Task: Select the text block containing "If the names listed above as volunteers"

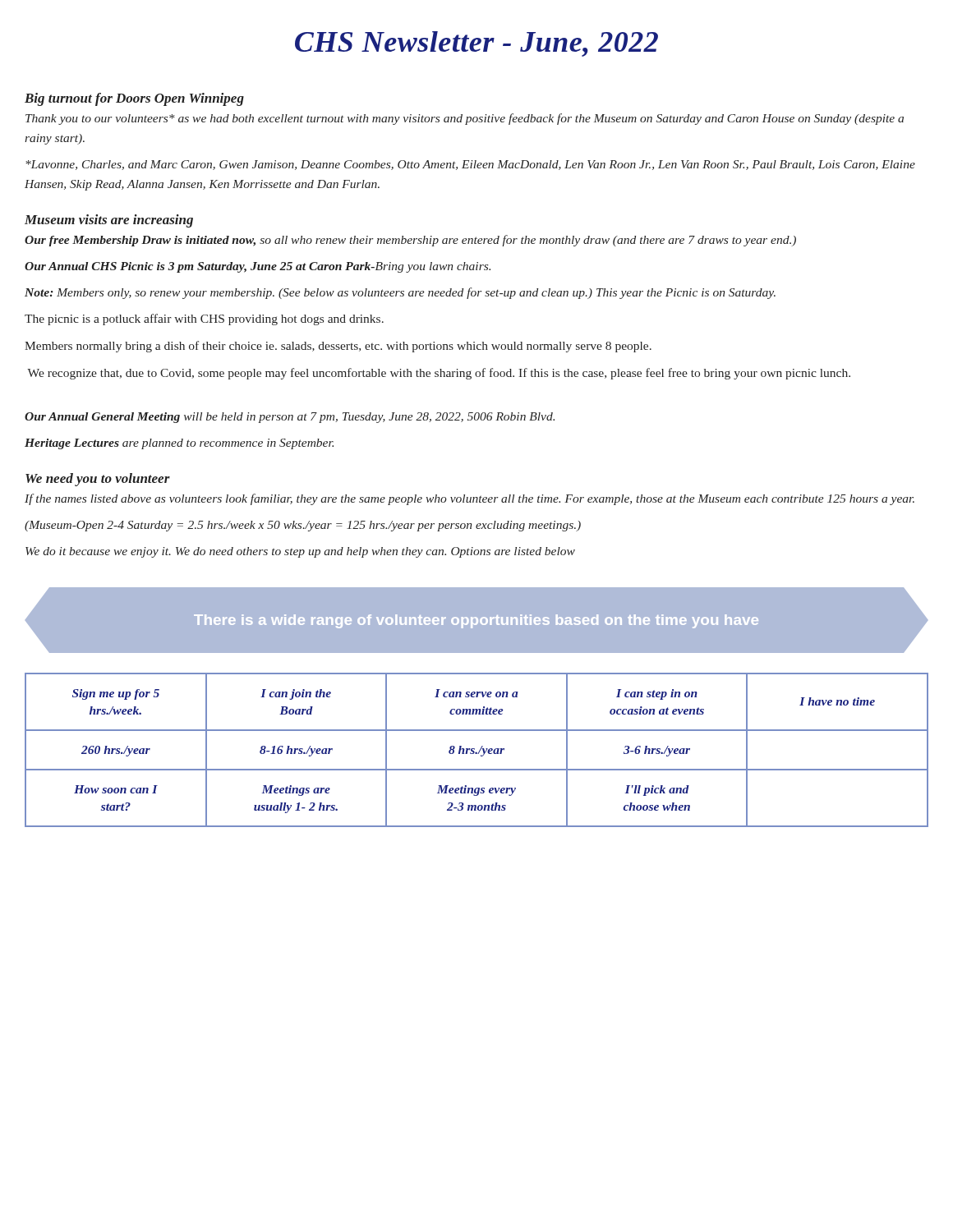Action: 470,498
